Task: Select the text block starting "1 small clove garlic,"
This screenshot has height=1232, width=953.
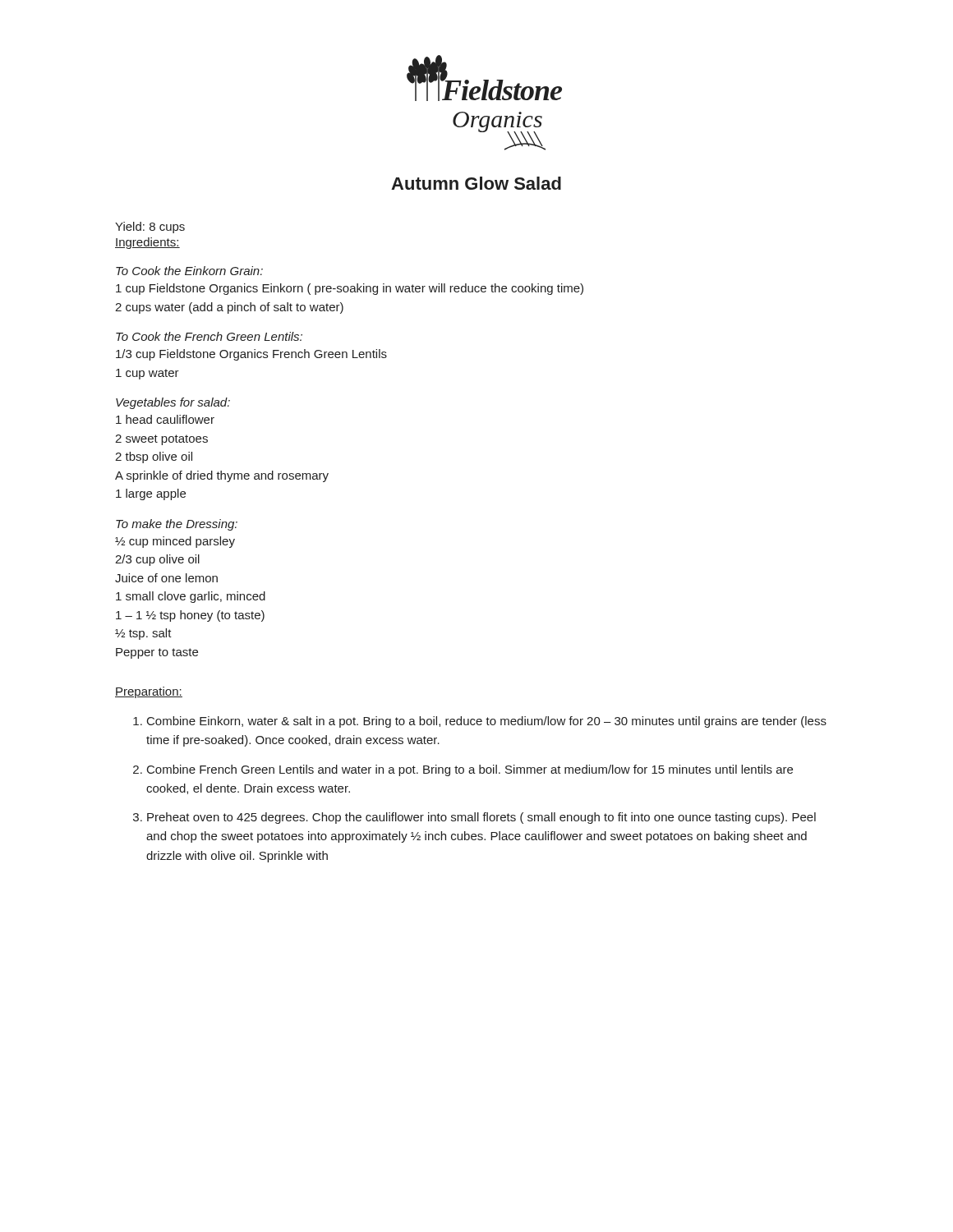Action: [x=190, y=596]
